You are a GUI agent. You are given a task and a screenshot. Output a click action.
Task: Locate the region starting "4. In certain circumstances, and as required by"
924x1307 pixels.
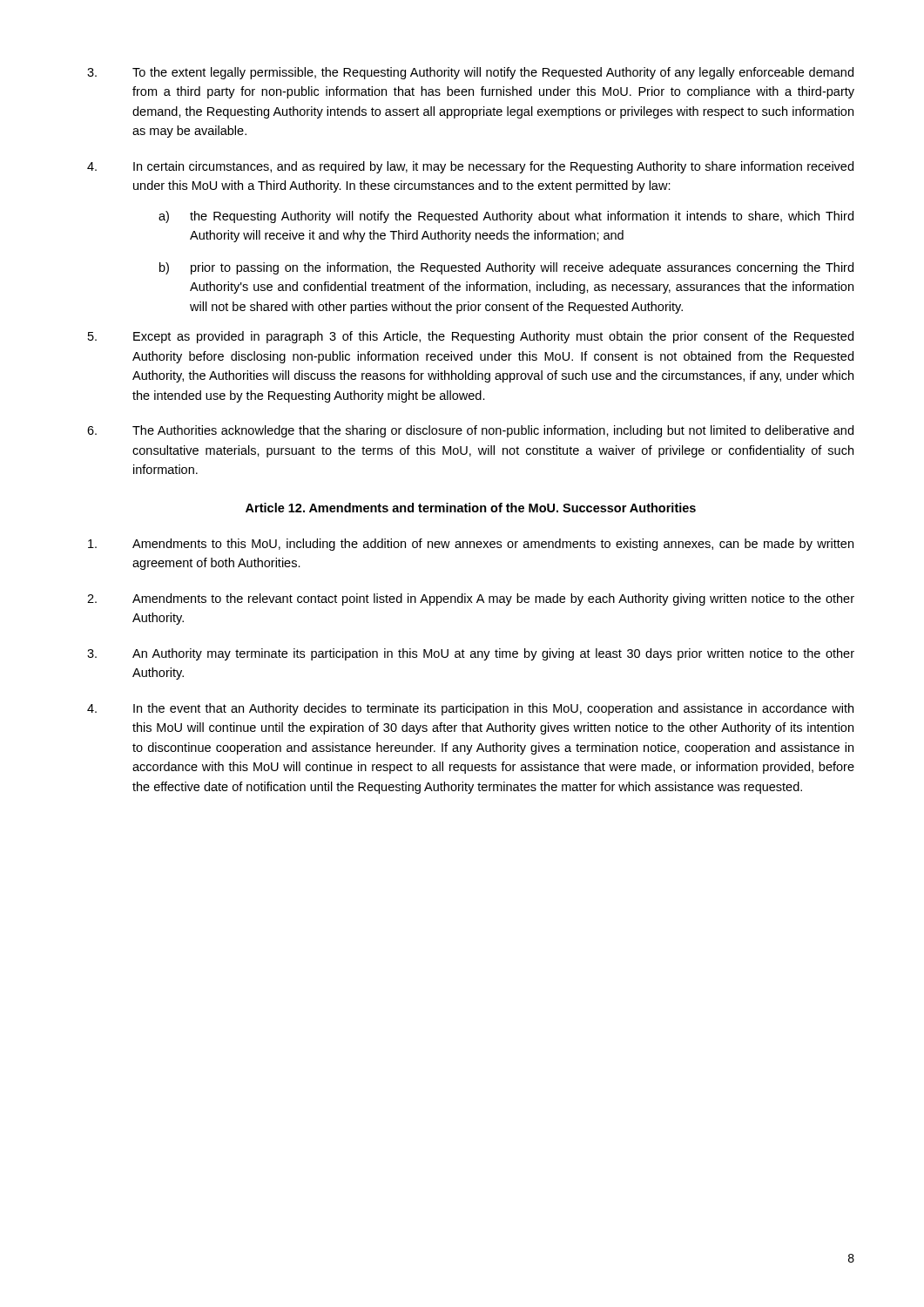pos(471,238)
